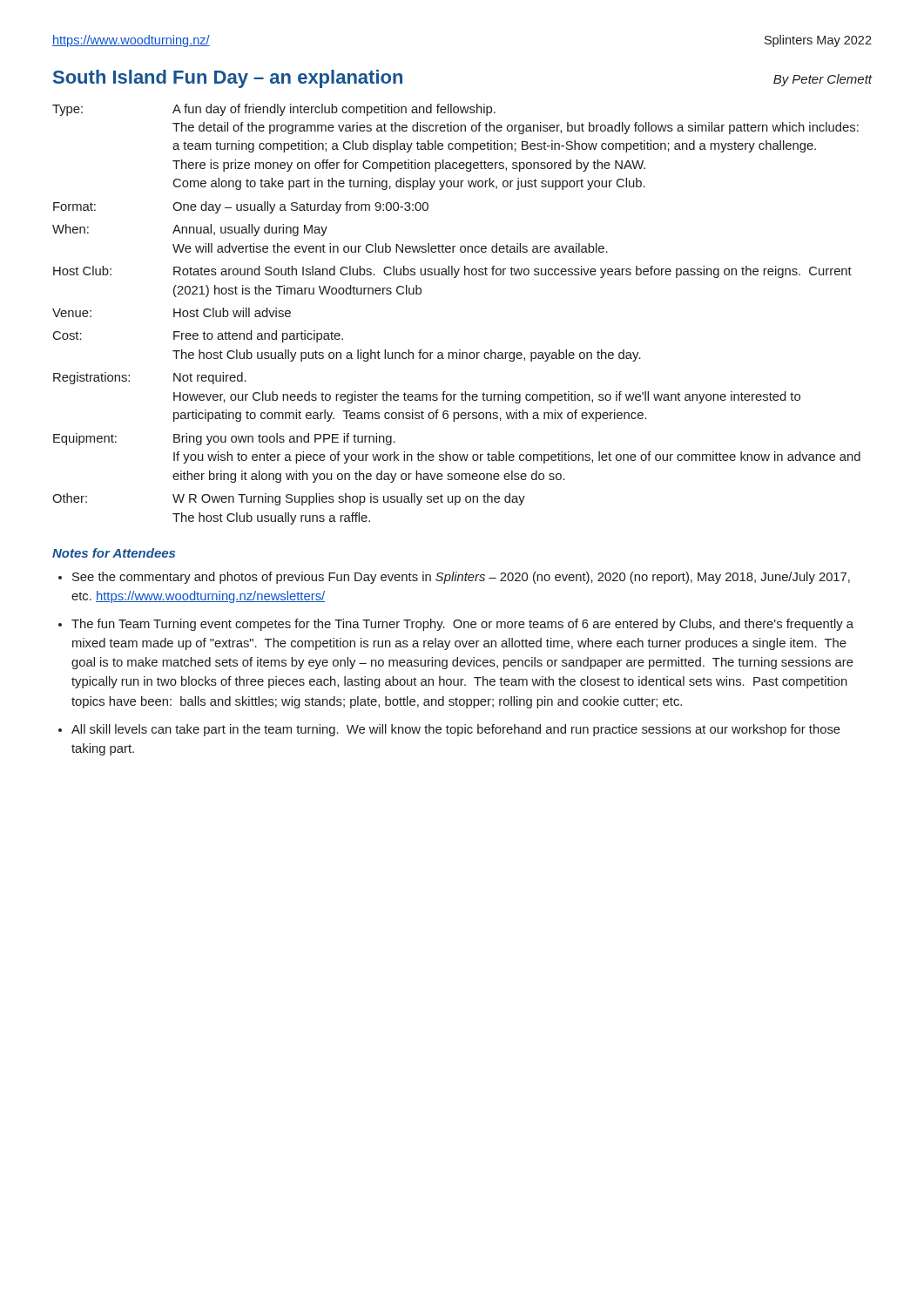Point to the block beginning "Type: A fun day of friendly"

coord(462,147)
